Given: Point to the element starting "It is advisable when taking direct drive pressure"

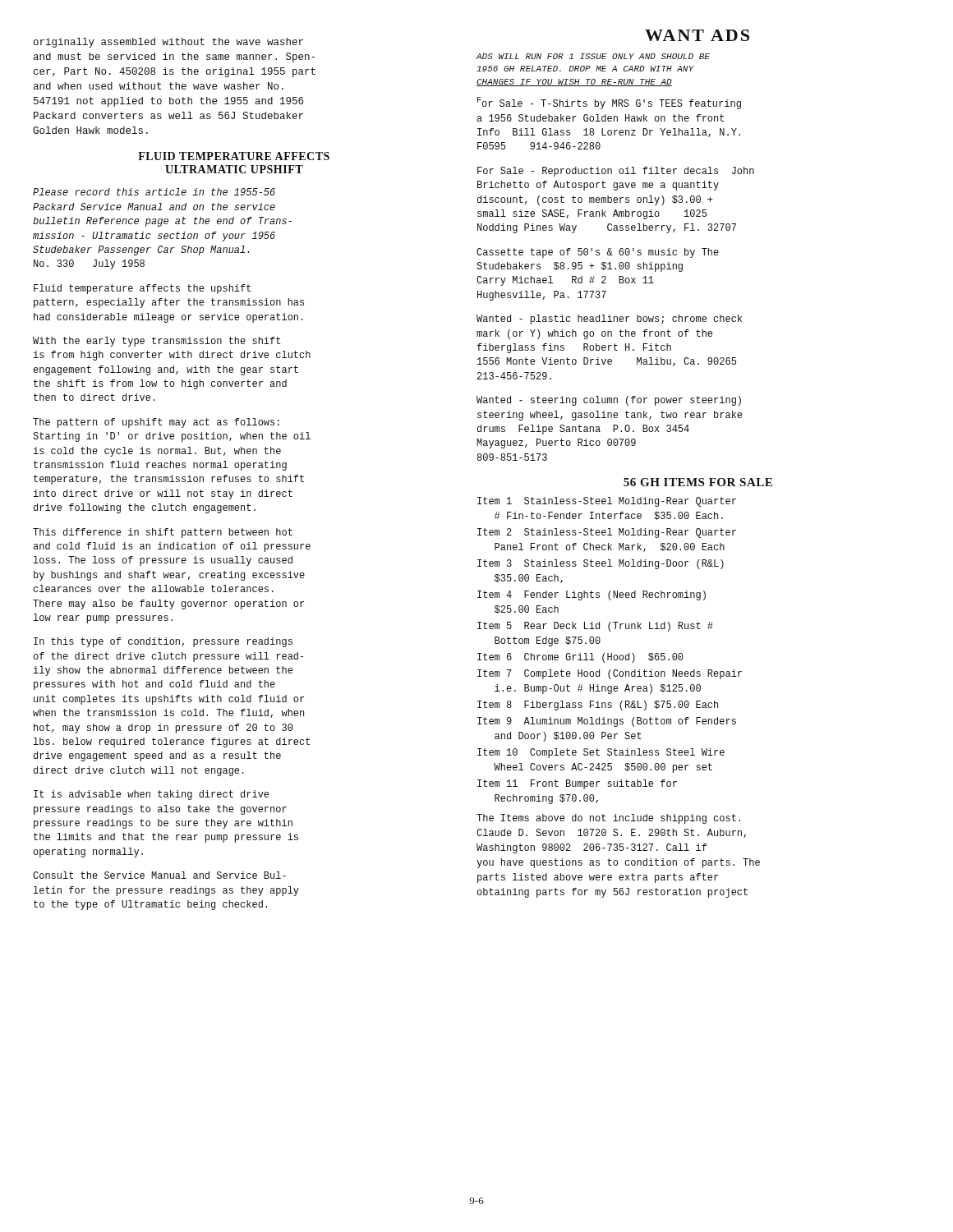Looking at the screenshot, I should pos(234,824).
